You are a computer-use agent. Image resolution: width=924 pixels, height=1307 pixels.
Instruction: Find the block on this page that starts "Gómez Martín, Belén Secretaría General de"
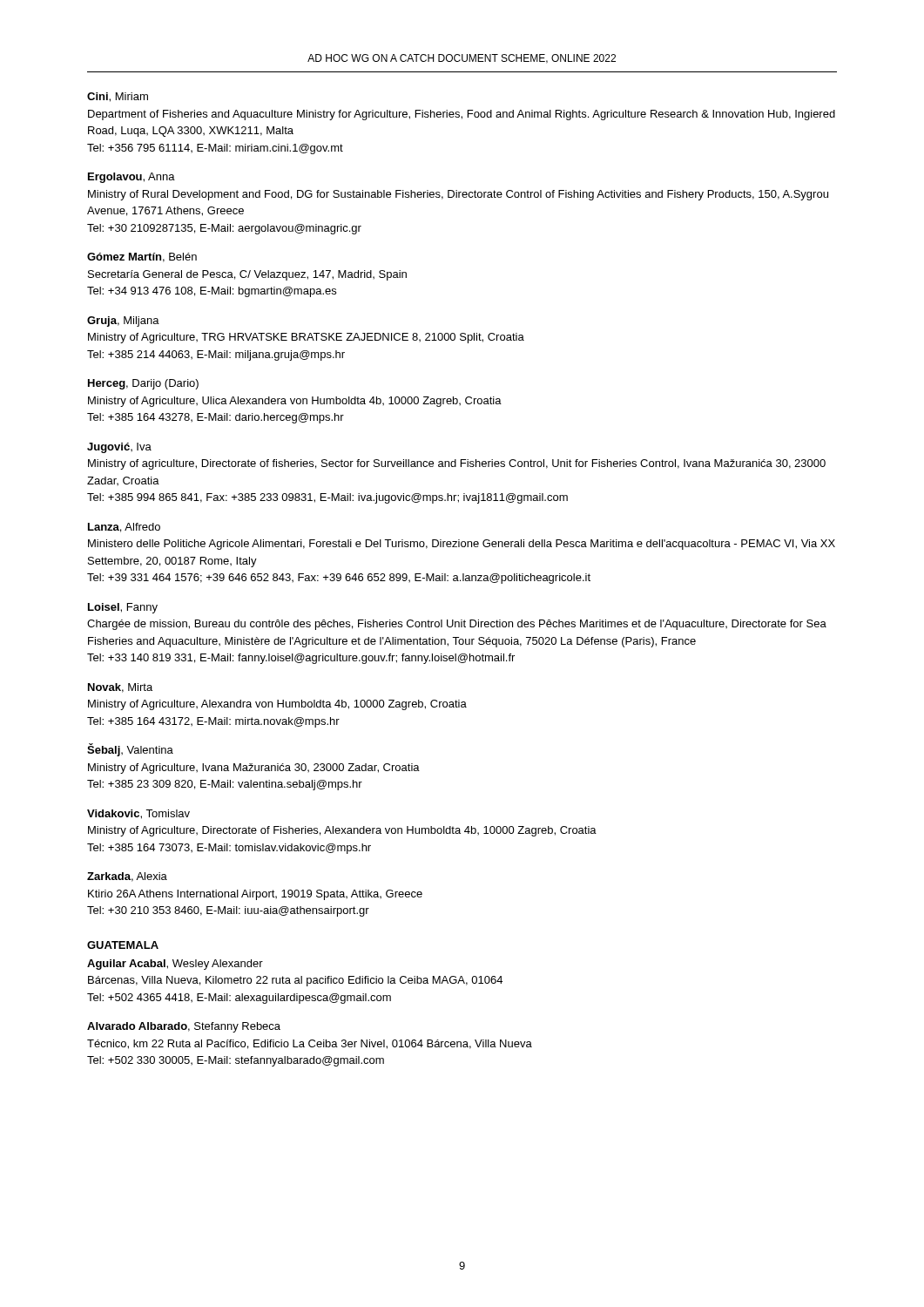pyautogui.click(x=142, y=257)
